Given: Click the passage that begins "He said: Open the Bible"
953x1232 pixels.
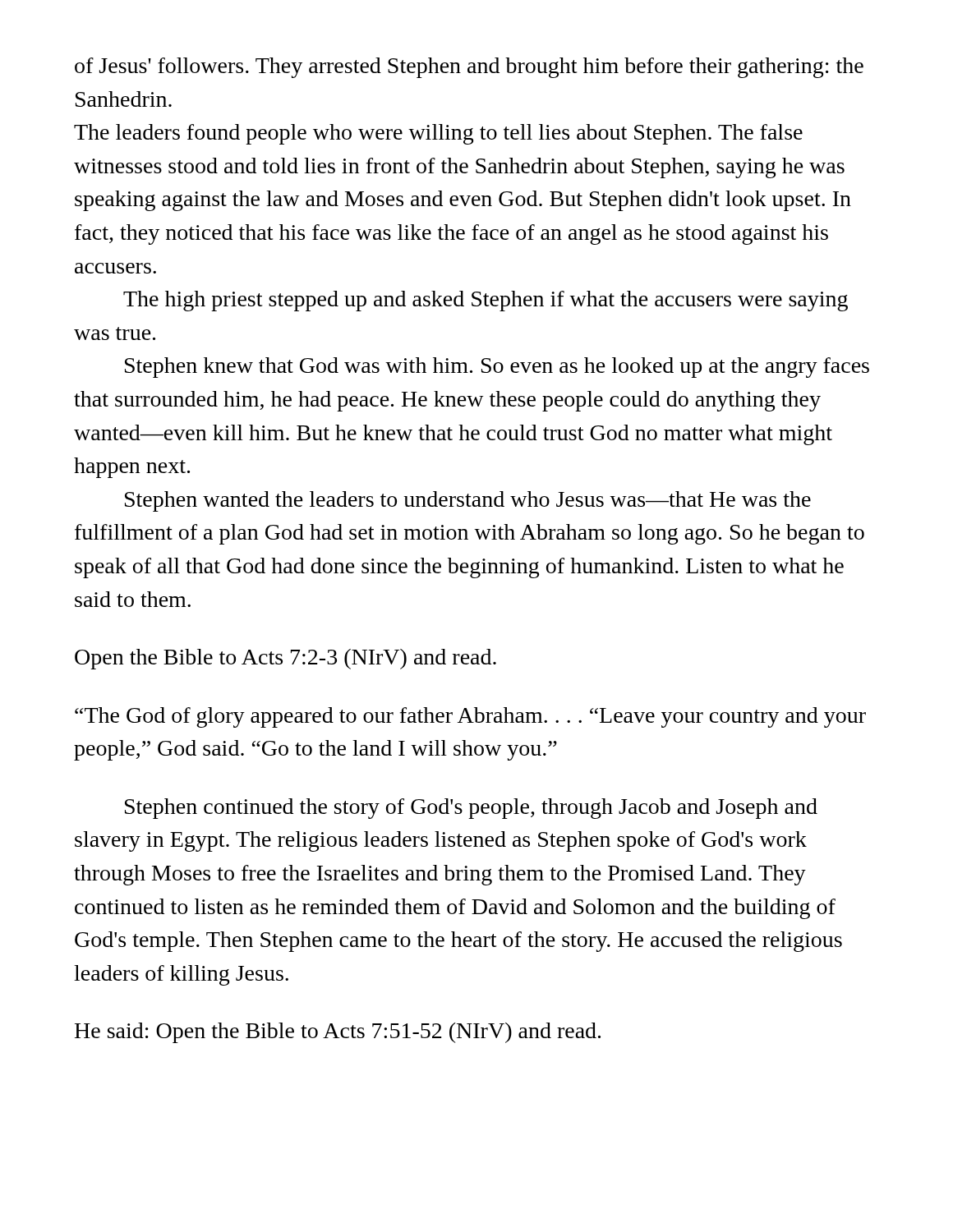Looking at the screenshot, I should point(476,1031).
